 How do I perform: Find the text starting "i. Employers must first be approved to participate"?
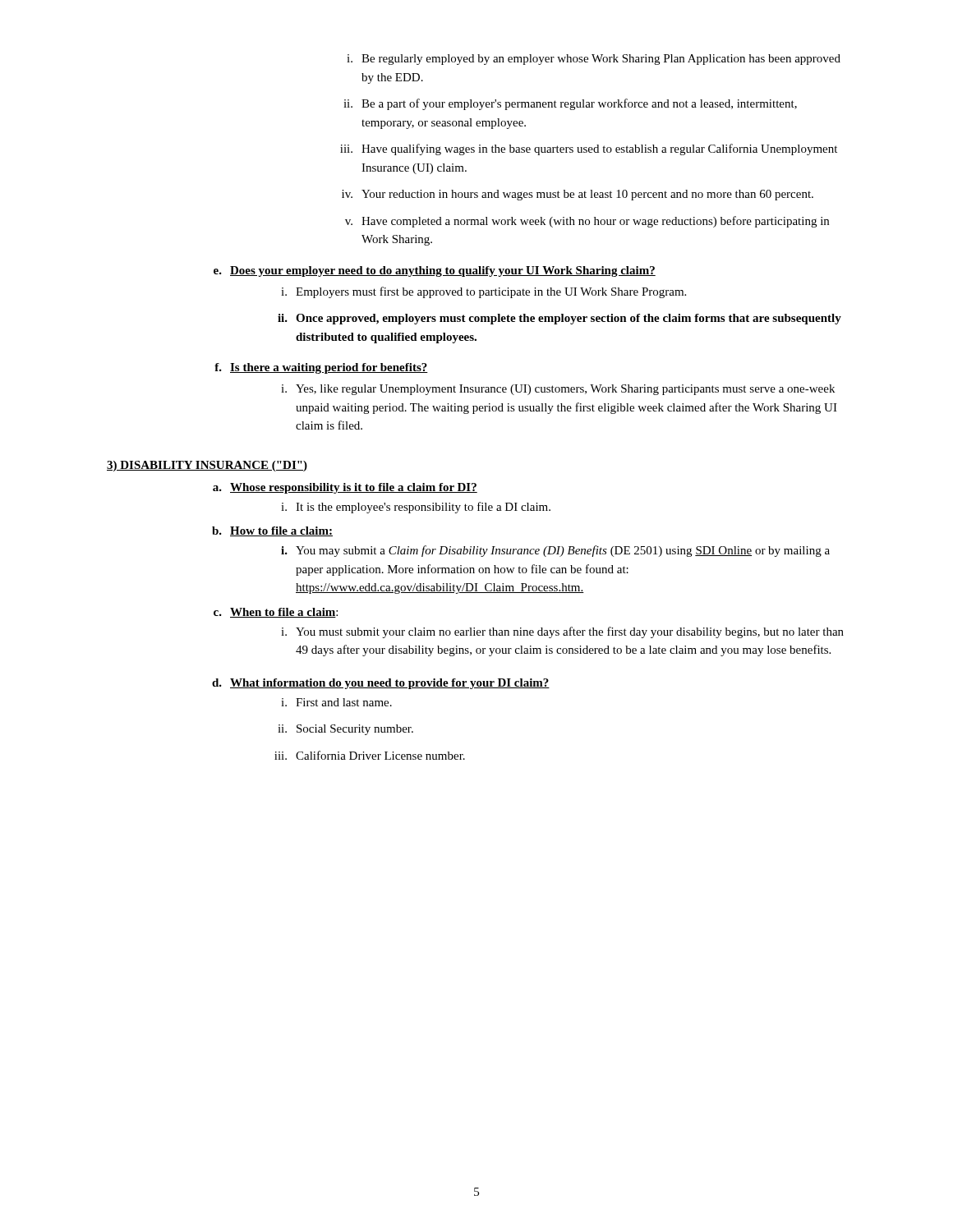point(542,291)
